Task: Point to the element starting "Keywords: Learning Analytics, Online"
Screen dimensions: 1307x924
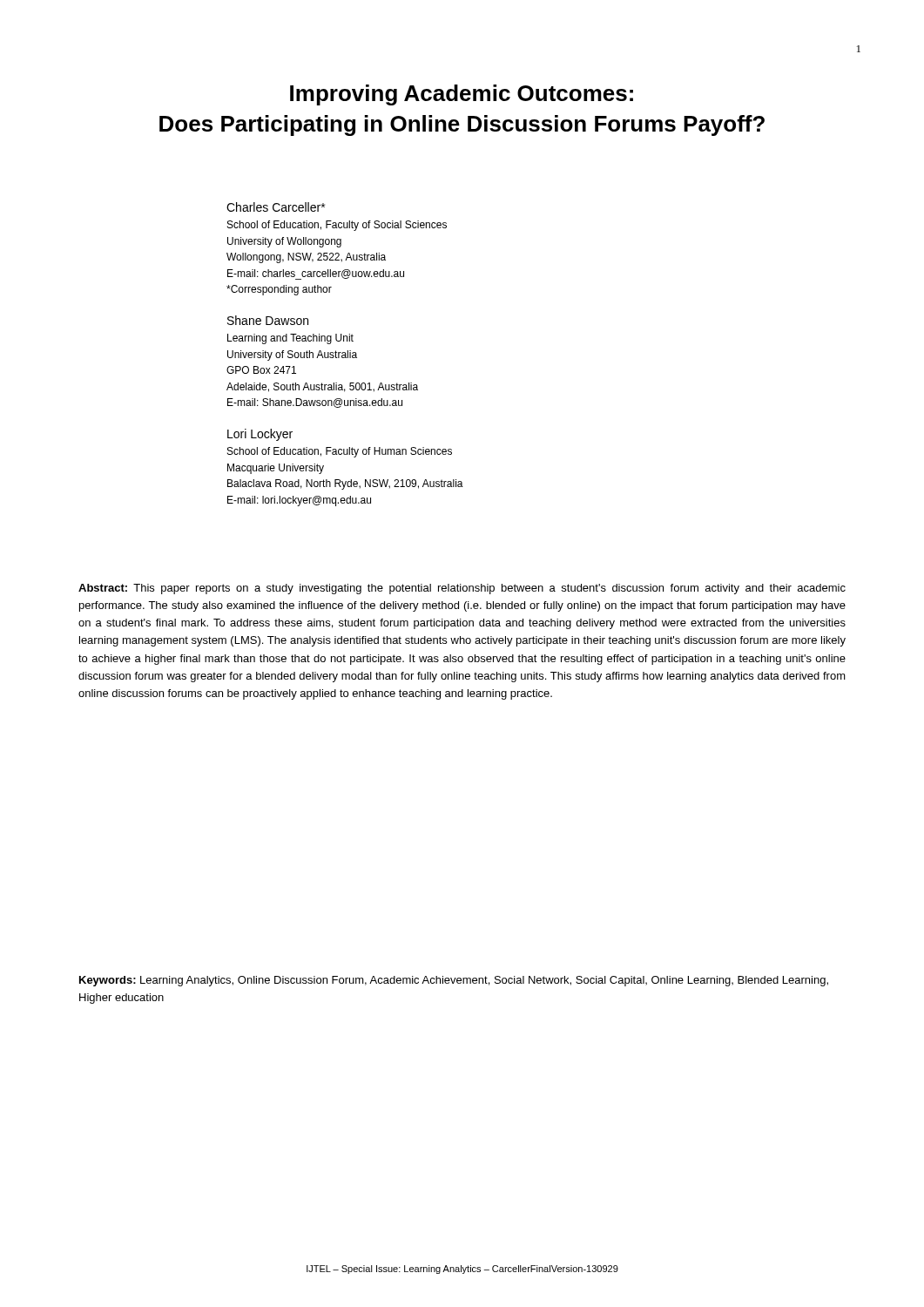Action: point(454,989)
